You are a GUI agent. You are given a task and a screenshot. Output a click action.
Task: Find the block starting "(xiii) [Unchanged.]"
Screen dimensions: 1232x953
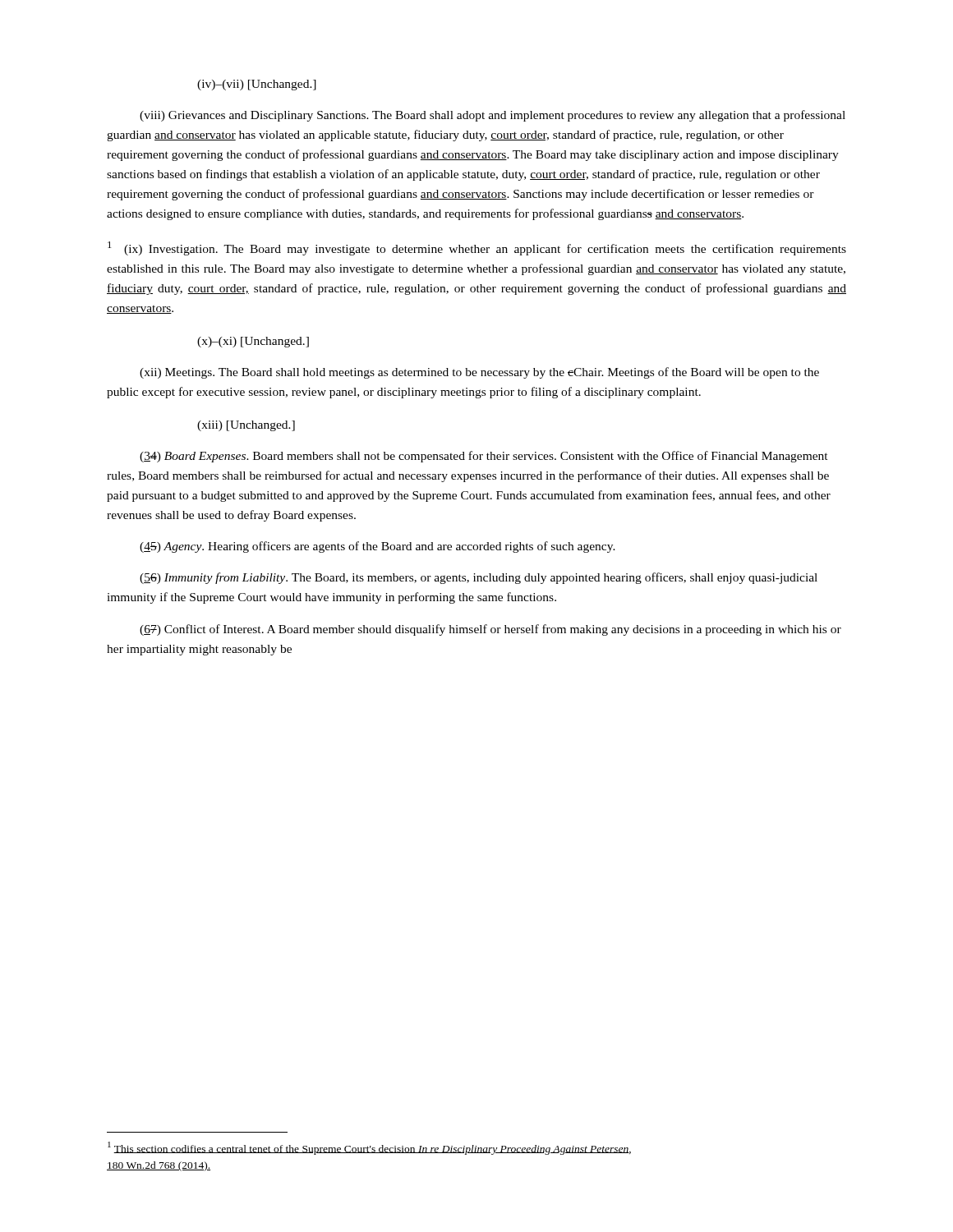pos(246,426)
